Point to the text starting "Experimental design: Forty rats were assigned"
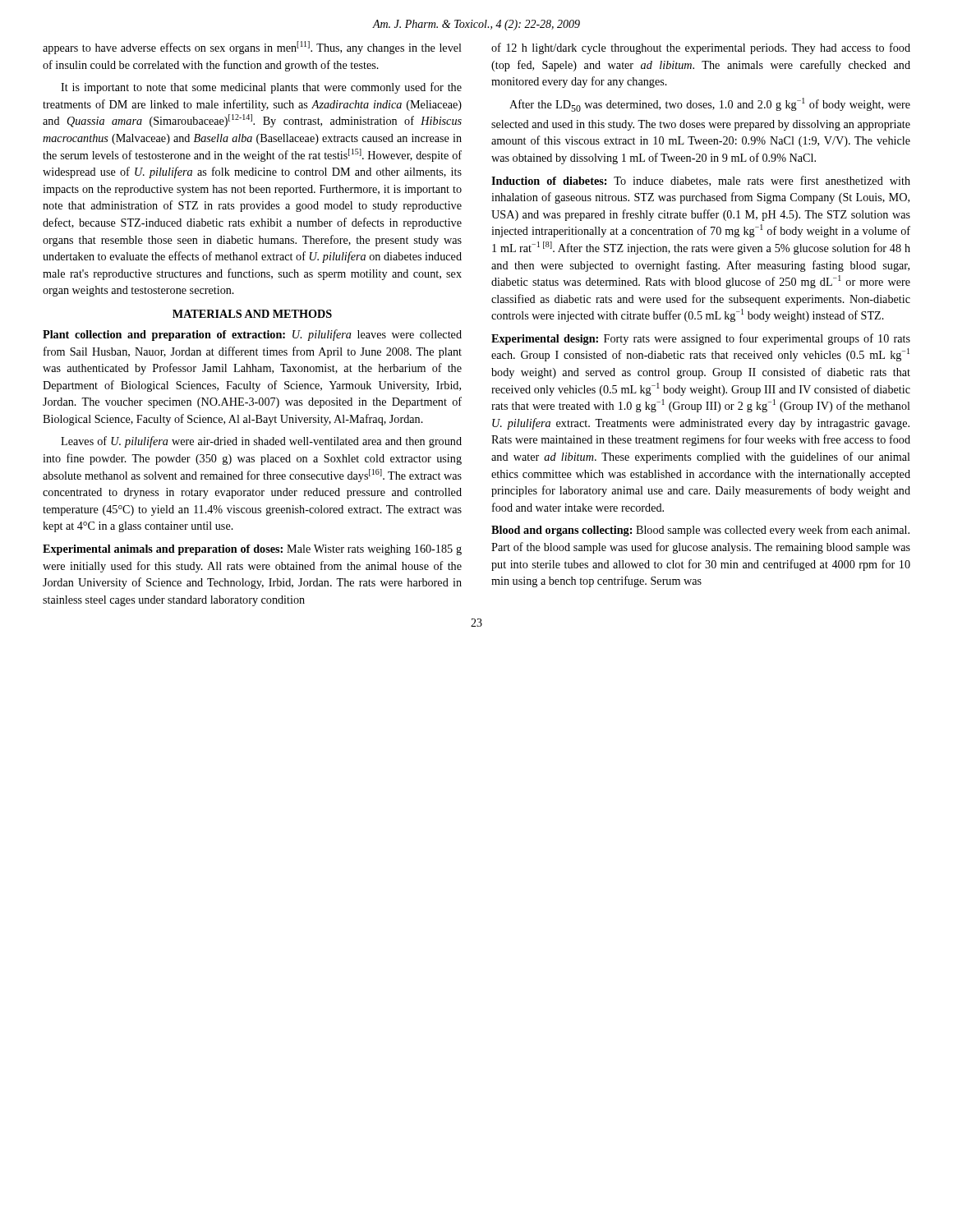Screen dimensions: 1232x953 (x=701, y=423)
